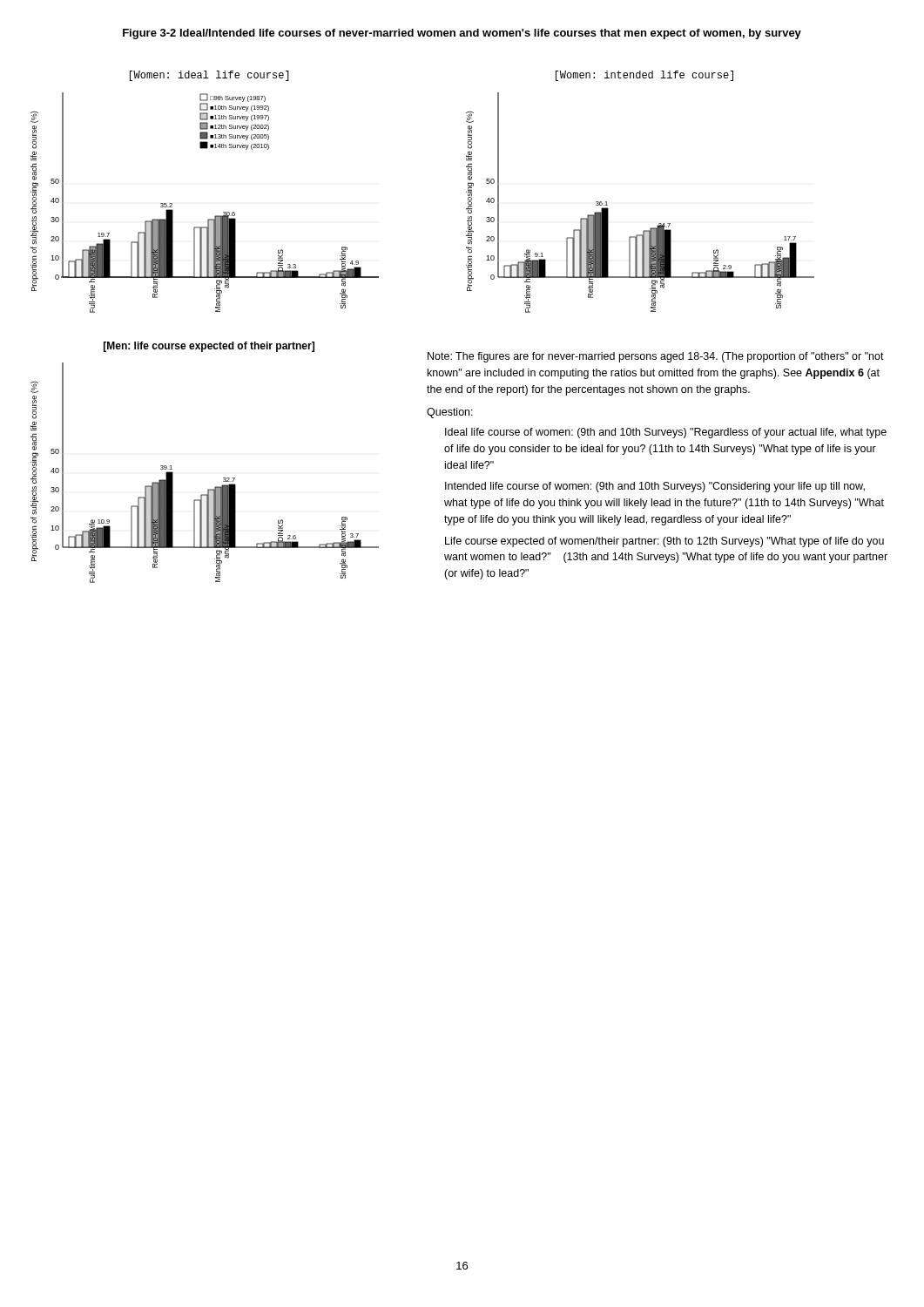Image resolution: width=924 pixels, height=1307 pixels.
Task: Point to the passage starting "Figure 3-2 Ideal/Intended"
Action: tap(462, 33)
